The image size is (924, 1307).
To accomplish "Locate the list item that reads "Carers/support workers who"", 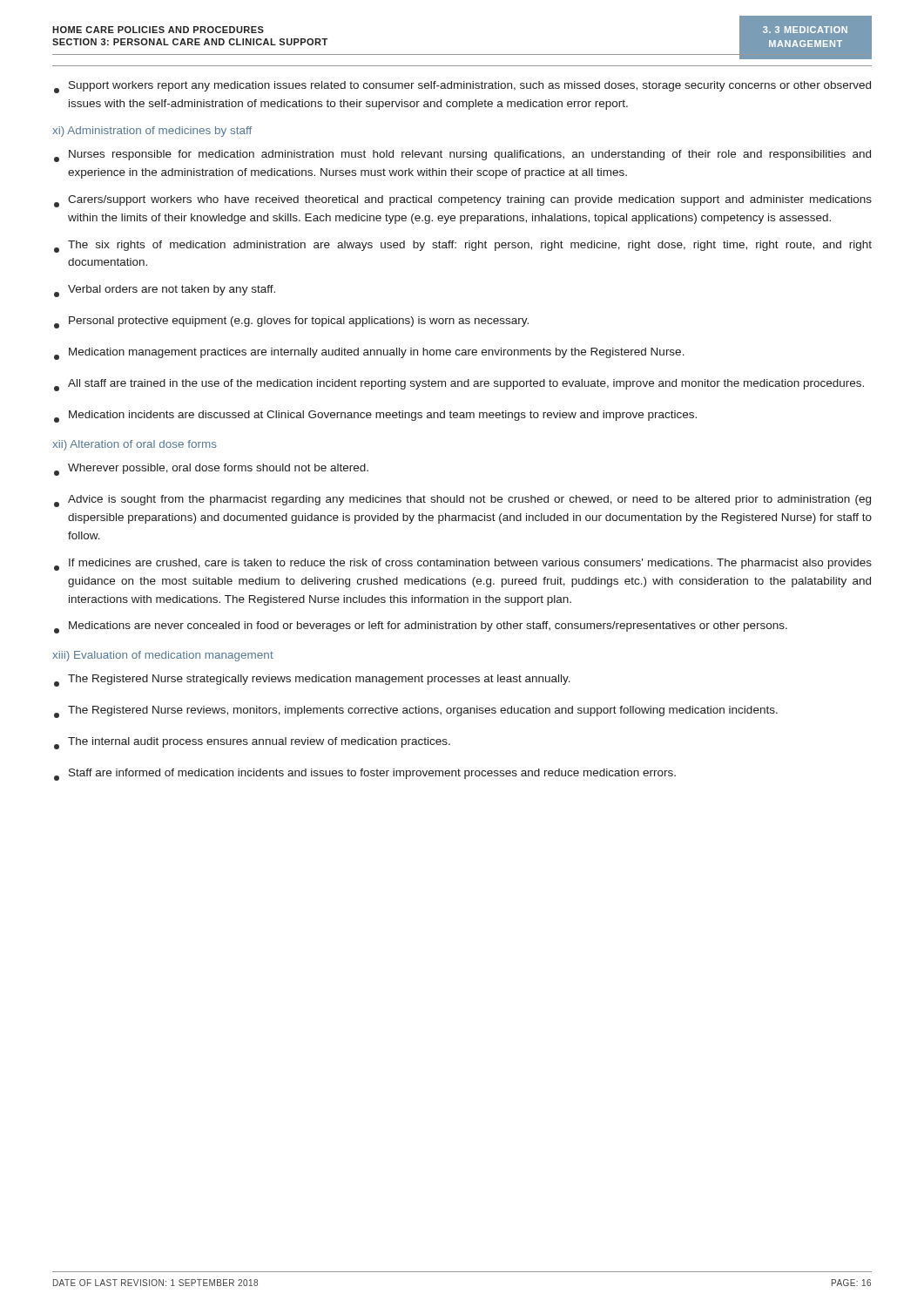I will [462, 209].
